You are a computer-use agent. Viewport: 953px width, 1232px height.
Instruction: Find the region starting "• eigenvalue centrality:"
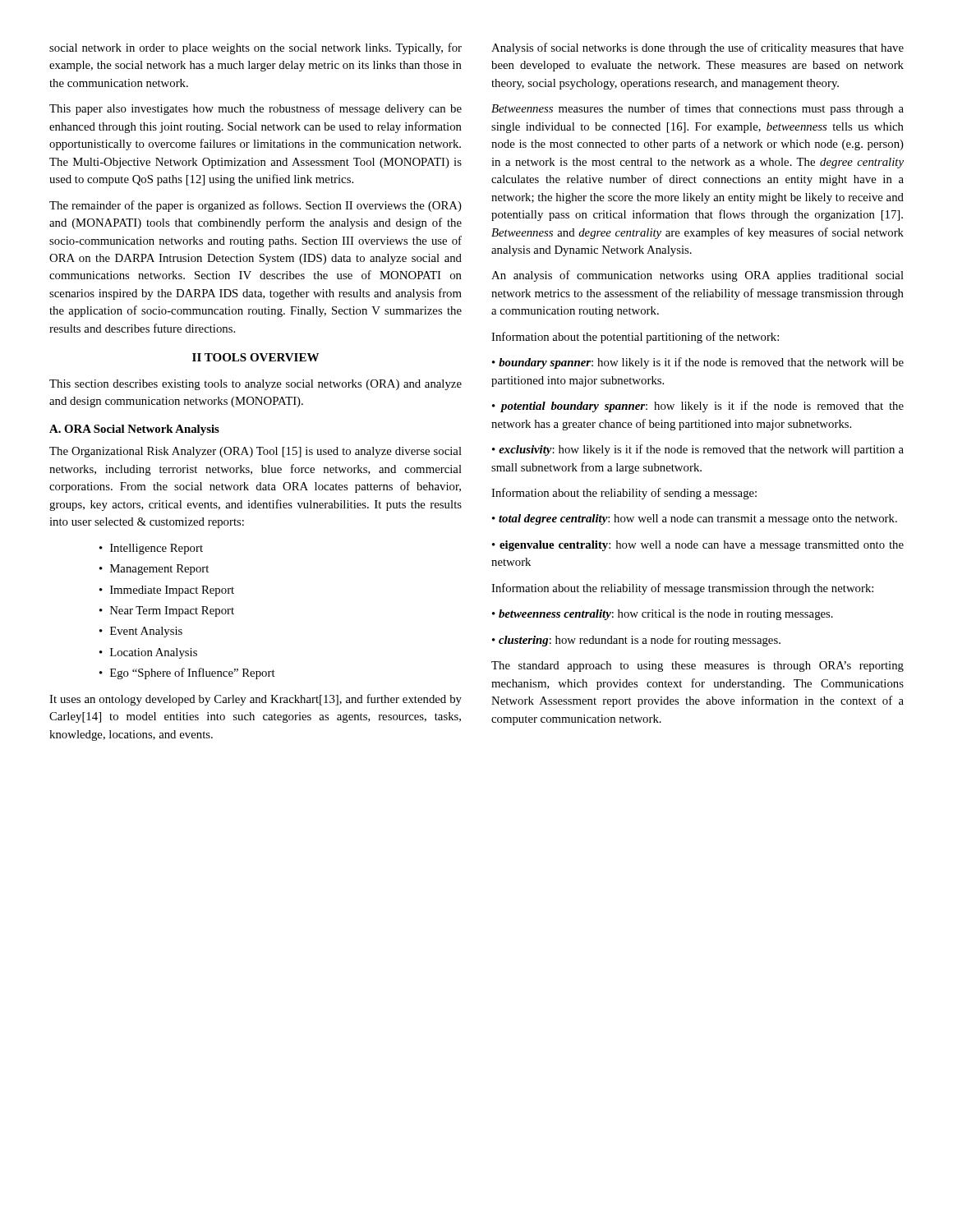(698, 554)
